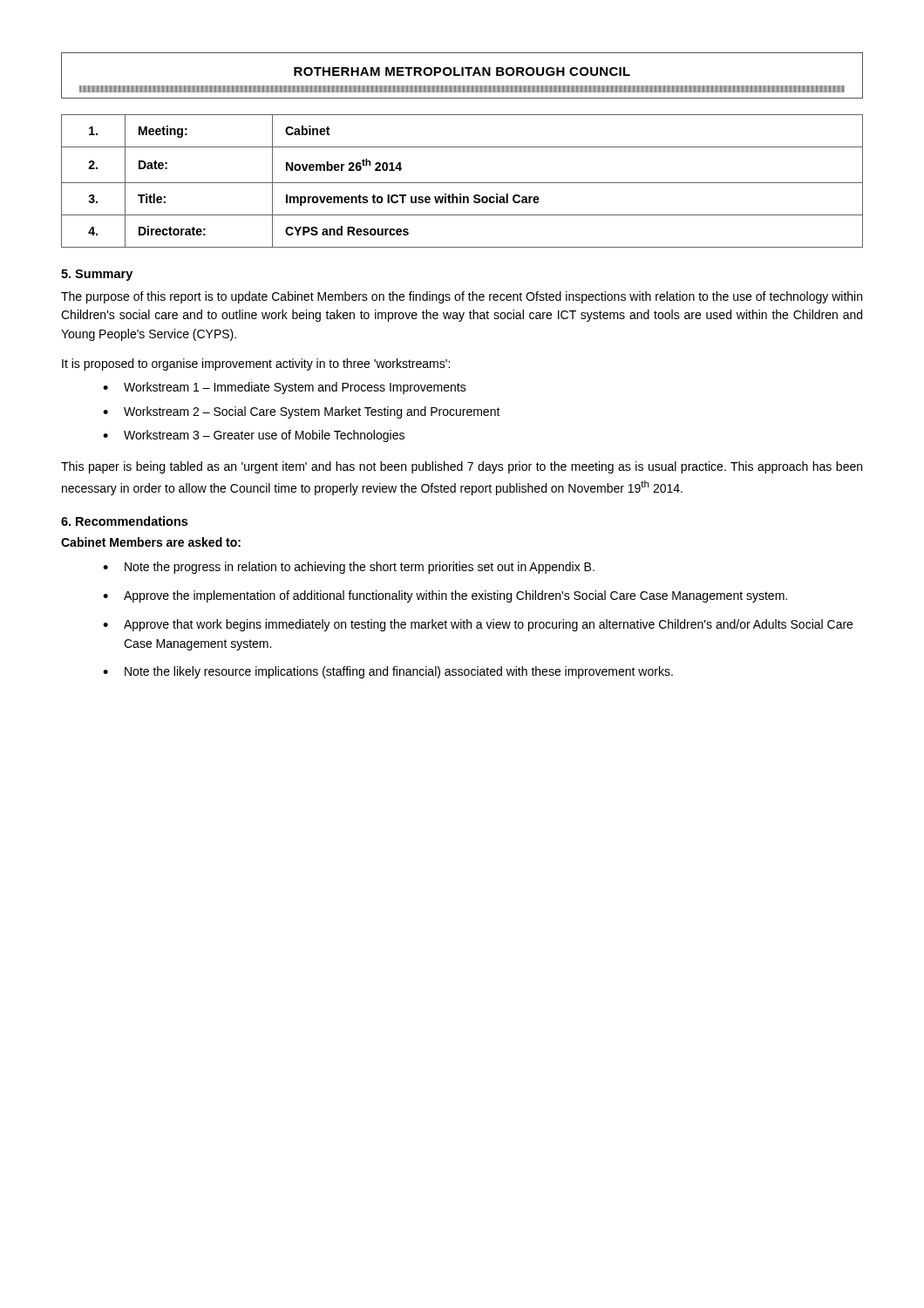Navigate to the block starting "ROTHERHAM METROPOLITAN BOROUGH COUNCIL"
The height and width of the screenshot is (1308, 924).
pyautogui.click(x=462, y=78)
